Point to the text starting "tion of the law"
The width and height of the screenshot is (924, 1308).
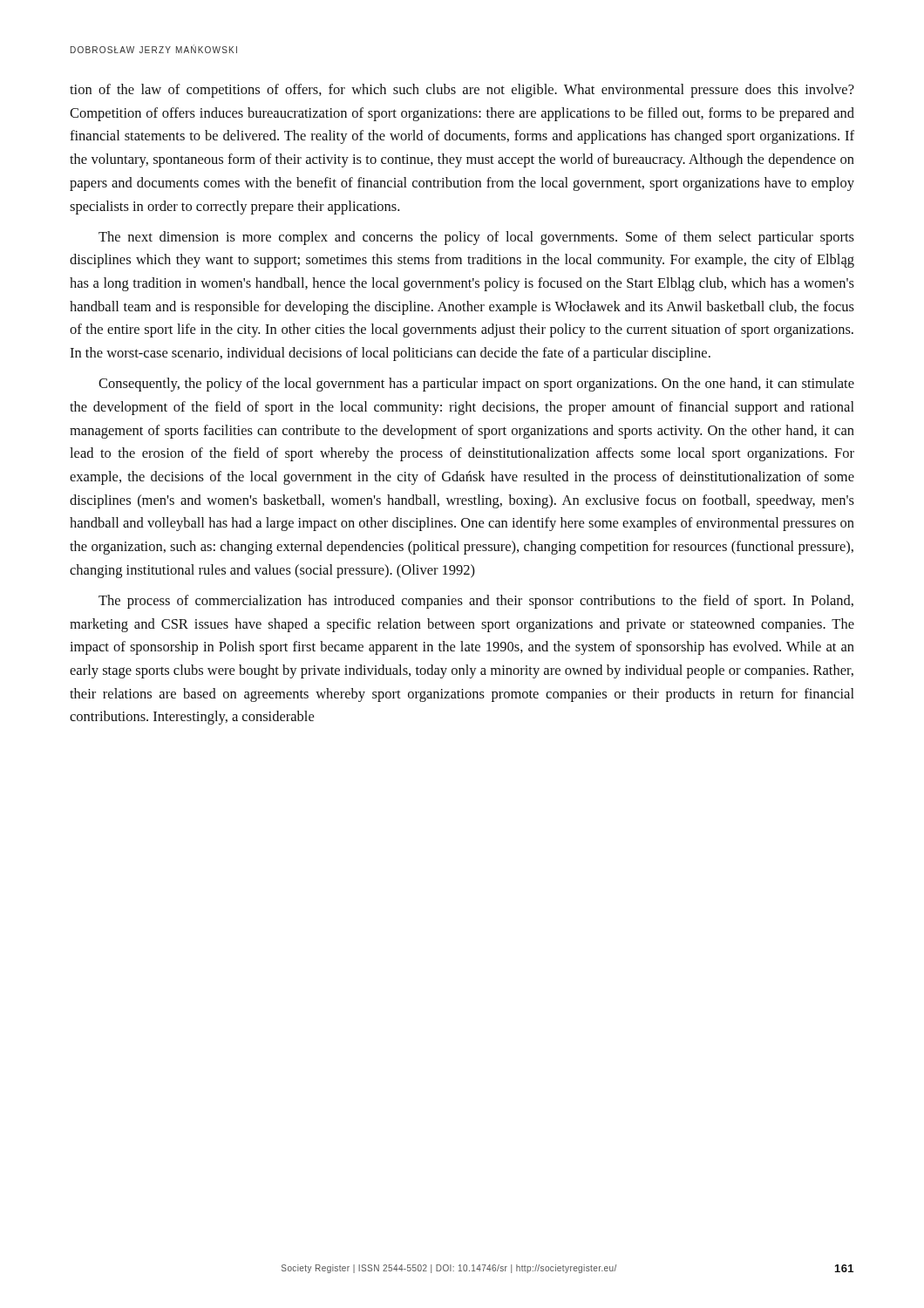462,404
